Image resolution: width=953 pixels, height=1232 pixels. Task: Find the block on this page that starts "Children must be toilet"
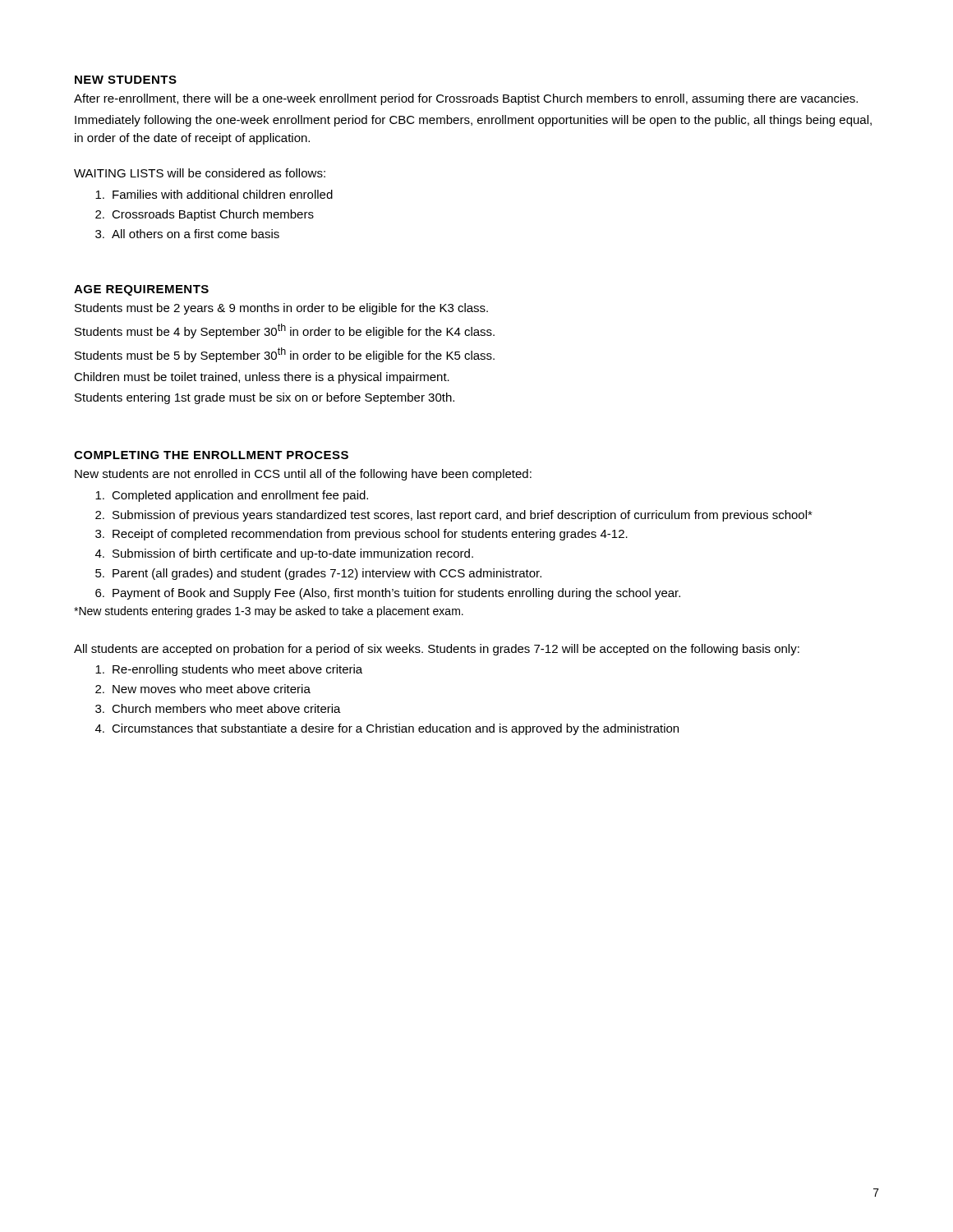click(x=262, y=376)
